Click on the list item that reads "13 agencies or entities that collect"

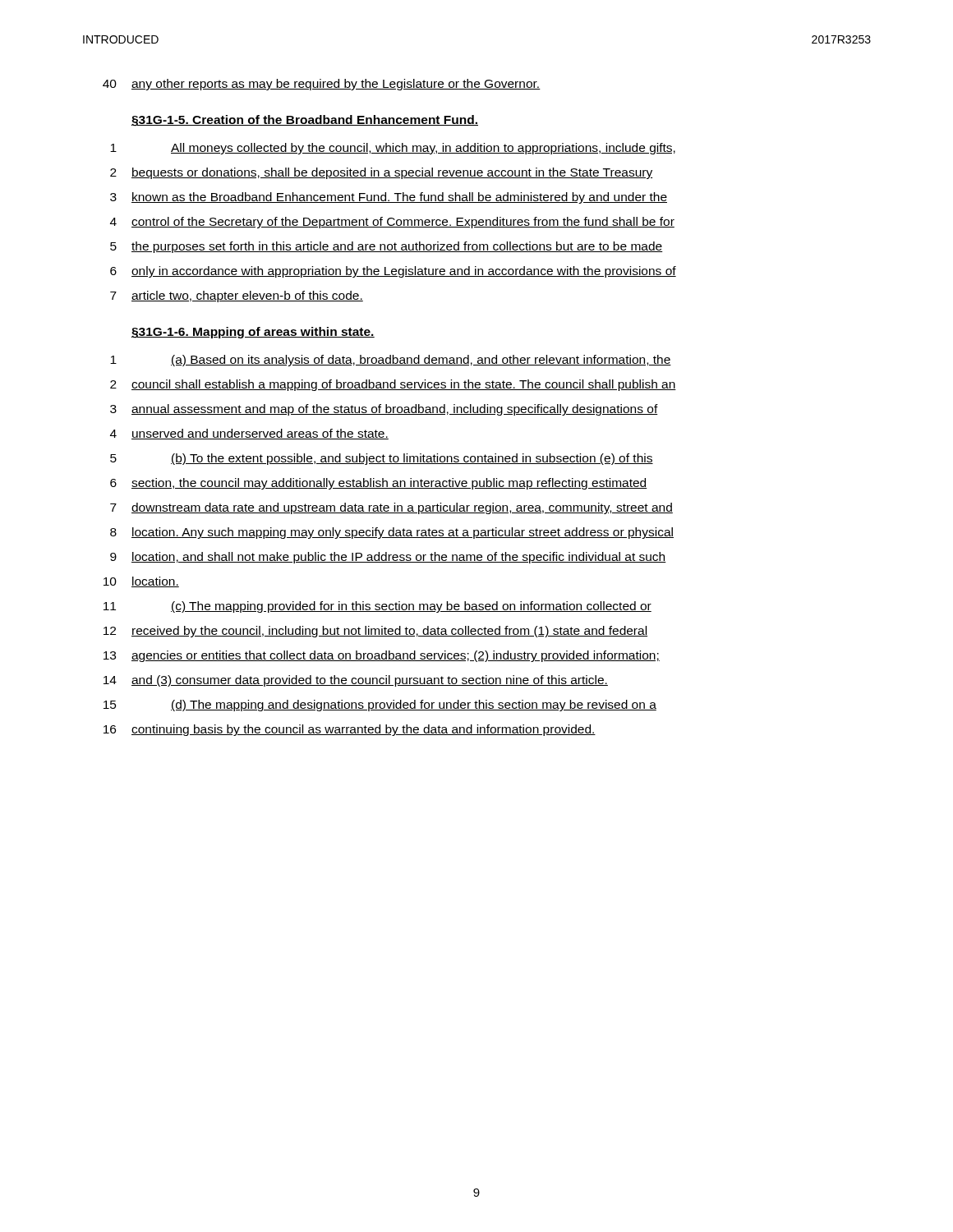(x=476, y=656)
